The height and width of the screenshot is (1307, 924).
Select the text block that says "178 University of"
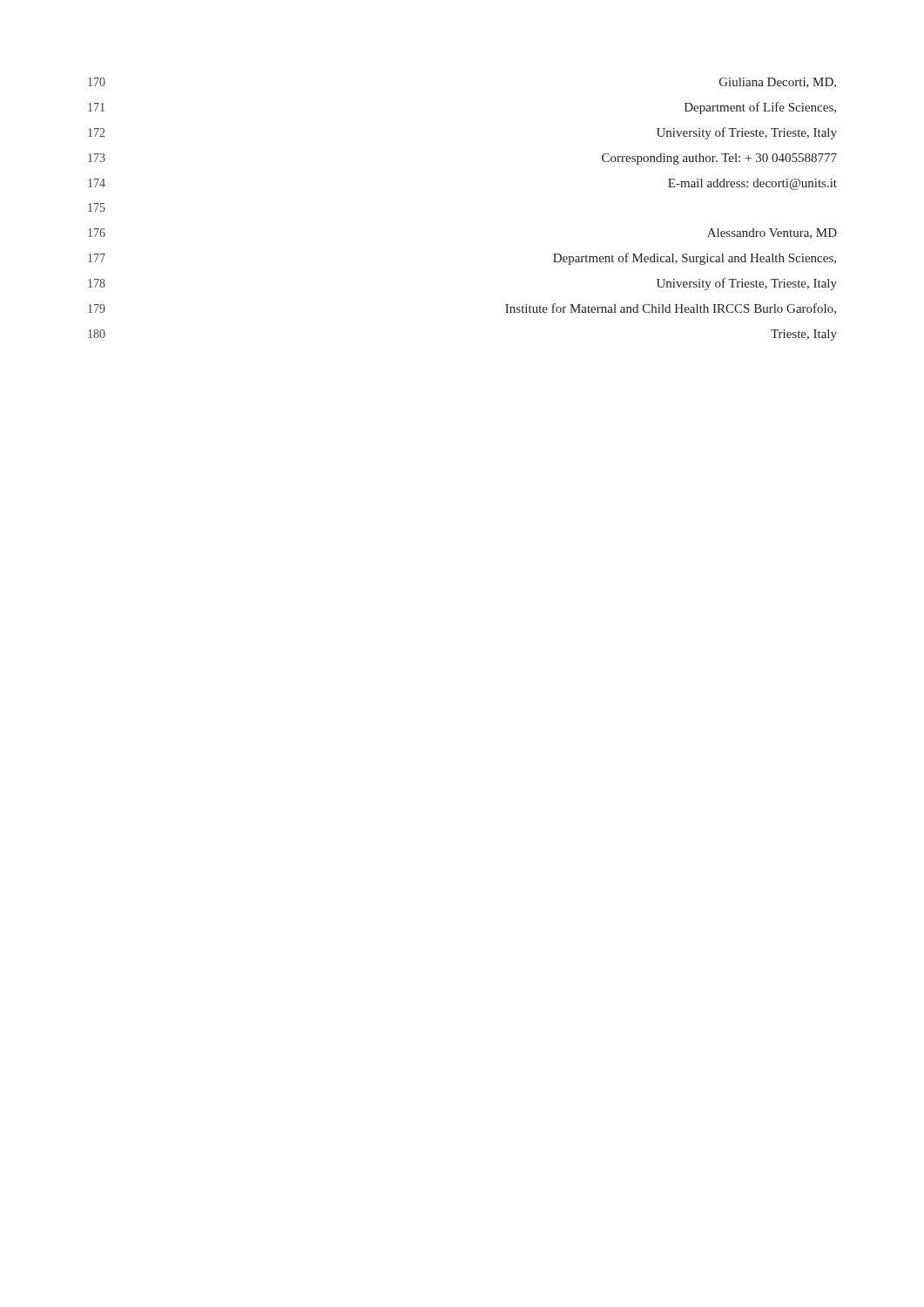[x=100, y=284]
